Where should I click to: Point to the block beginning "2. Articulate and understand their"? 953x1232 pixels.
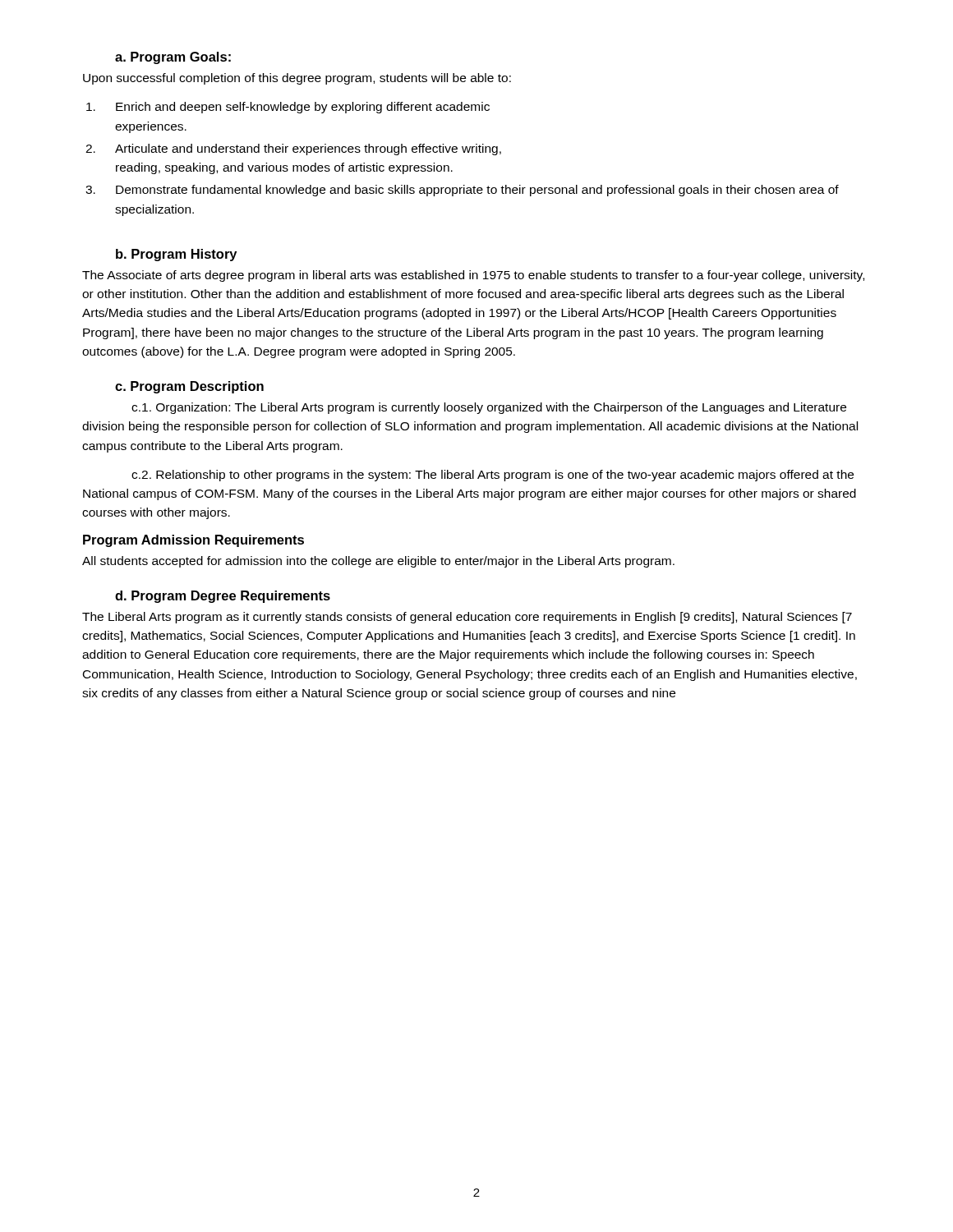coord(476,158)
